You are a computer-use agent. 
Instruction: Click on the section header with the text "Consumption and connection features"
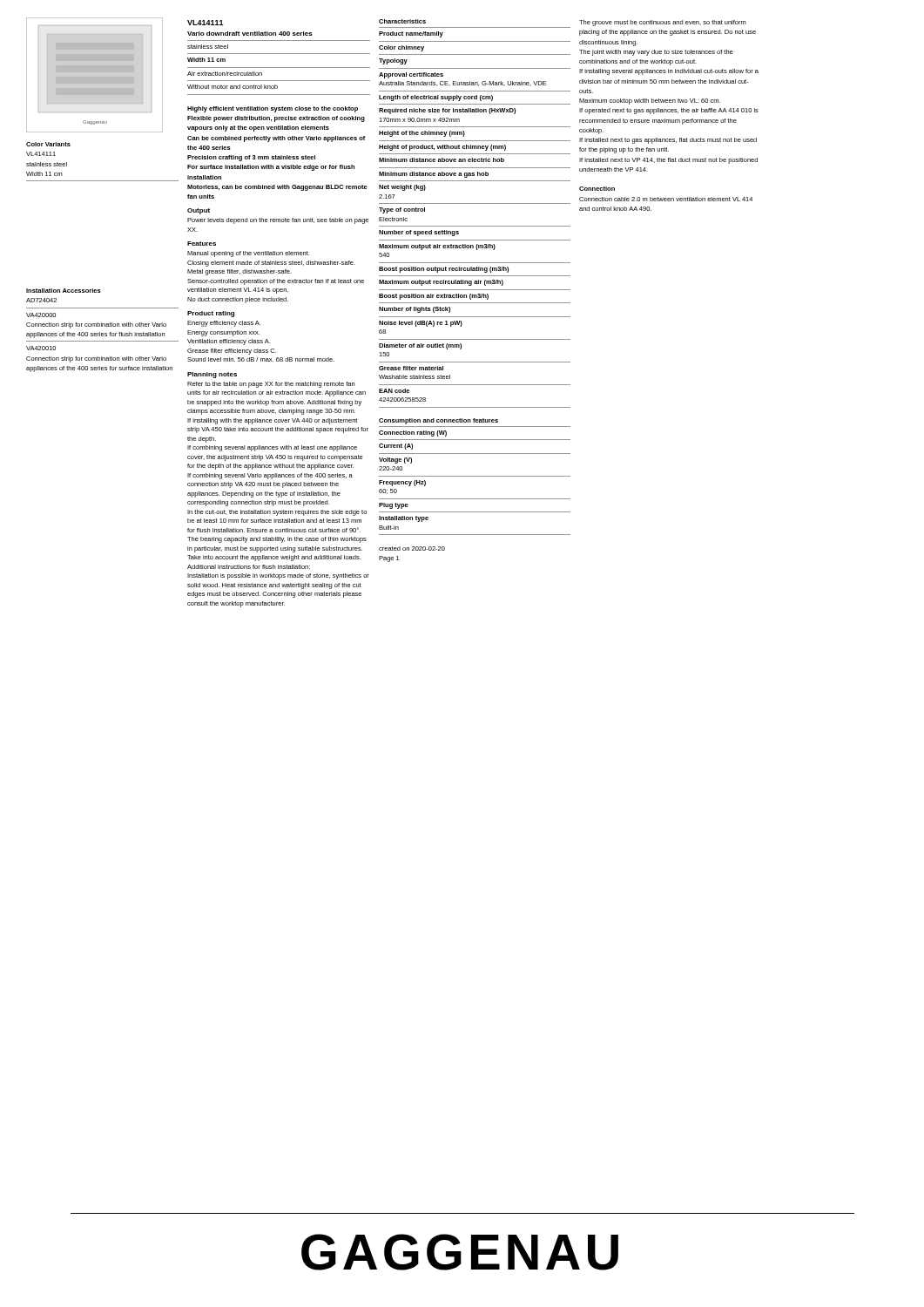[x=439, y=420]
